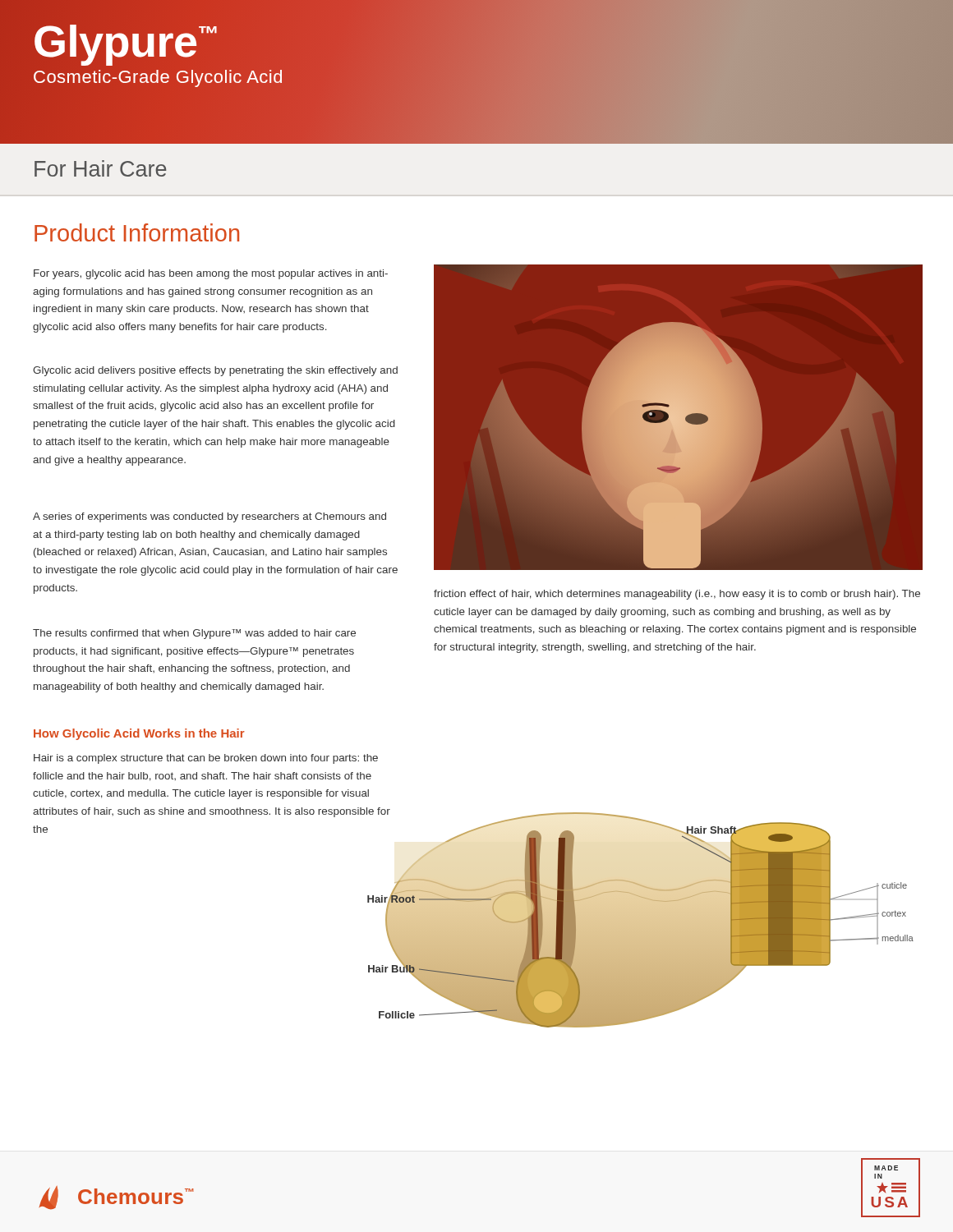Select the text starting "For years, glycolic"
953x1232 pixels.
211,300
